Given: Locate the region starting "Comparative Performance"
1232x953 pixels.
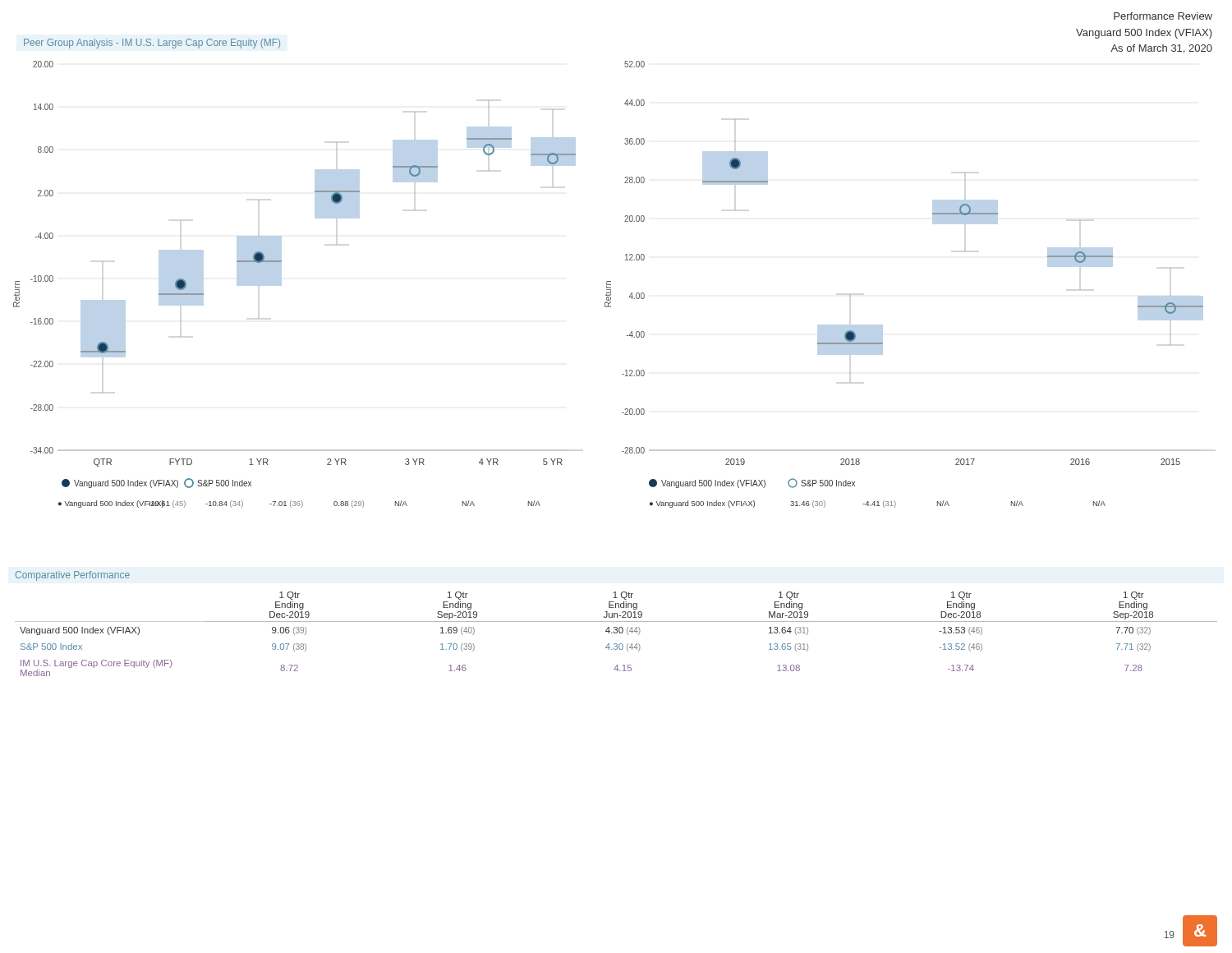Looking at the screenshot, I should 72,575.
